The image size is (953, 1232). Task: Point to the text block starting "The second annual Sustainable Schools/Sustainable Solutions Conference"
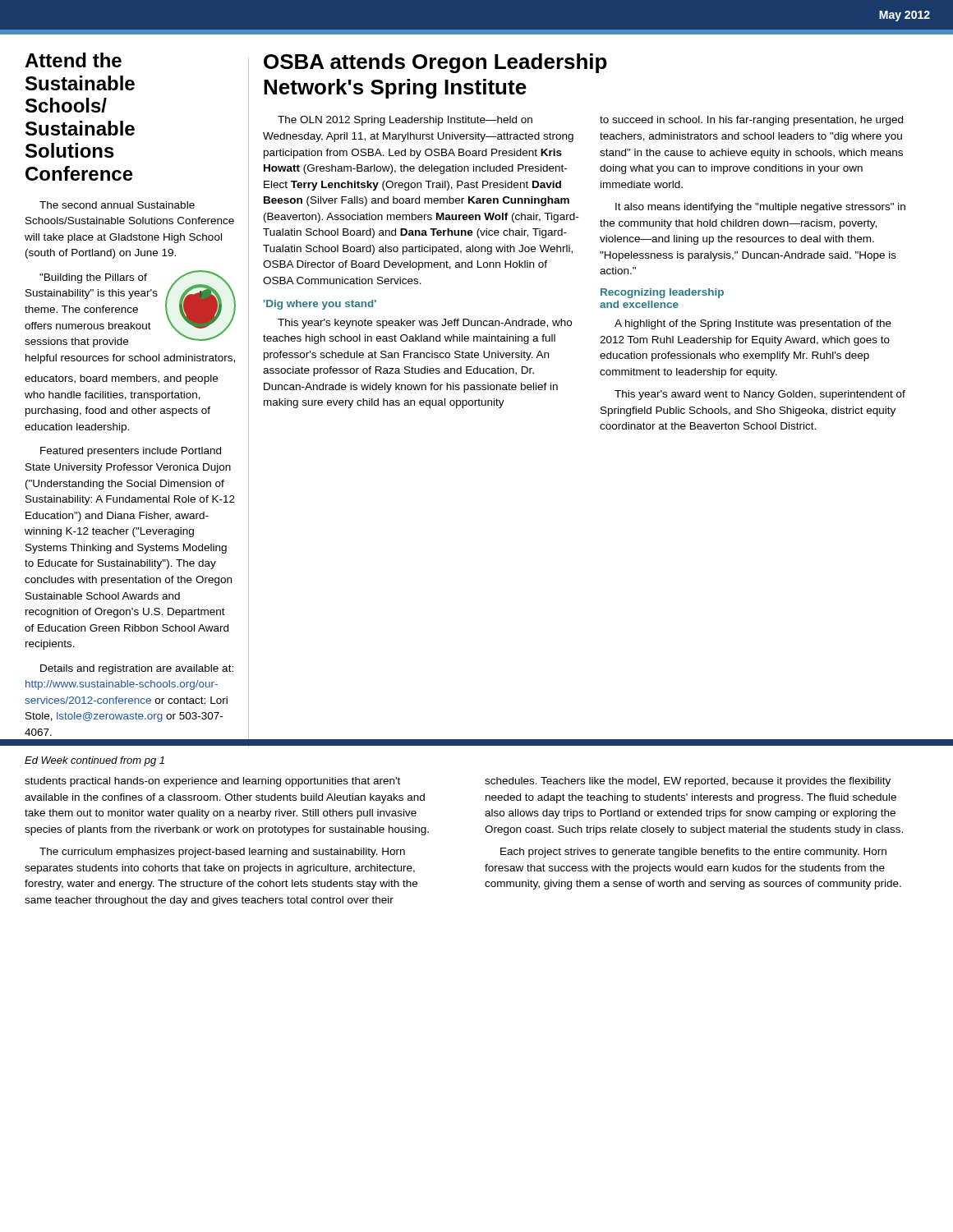[x=131, y=229]
